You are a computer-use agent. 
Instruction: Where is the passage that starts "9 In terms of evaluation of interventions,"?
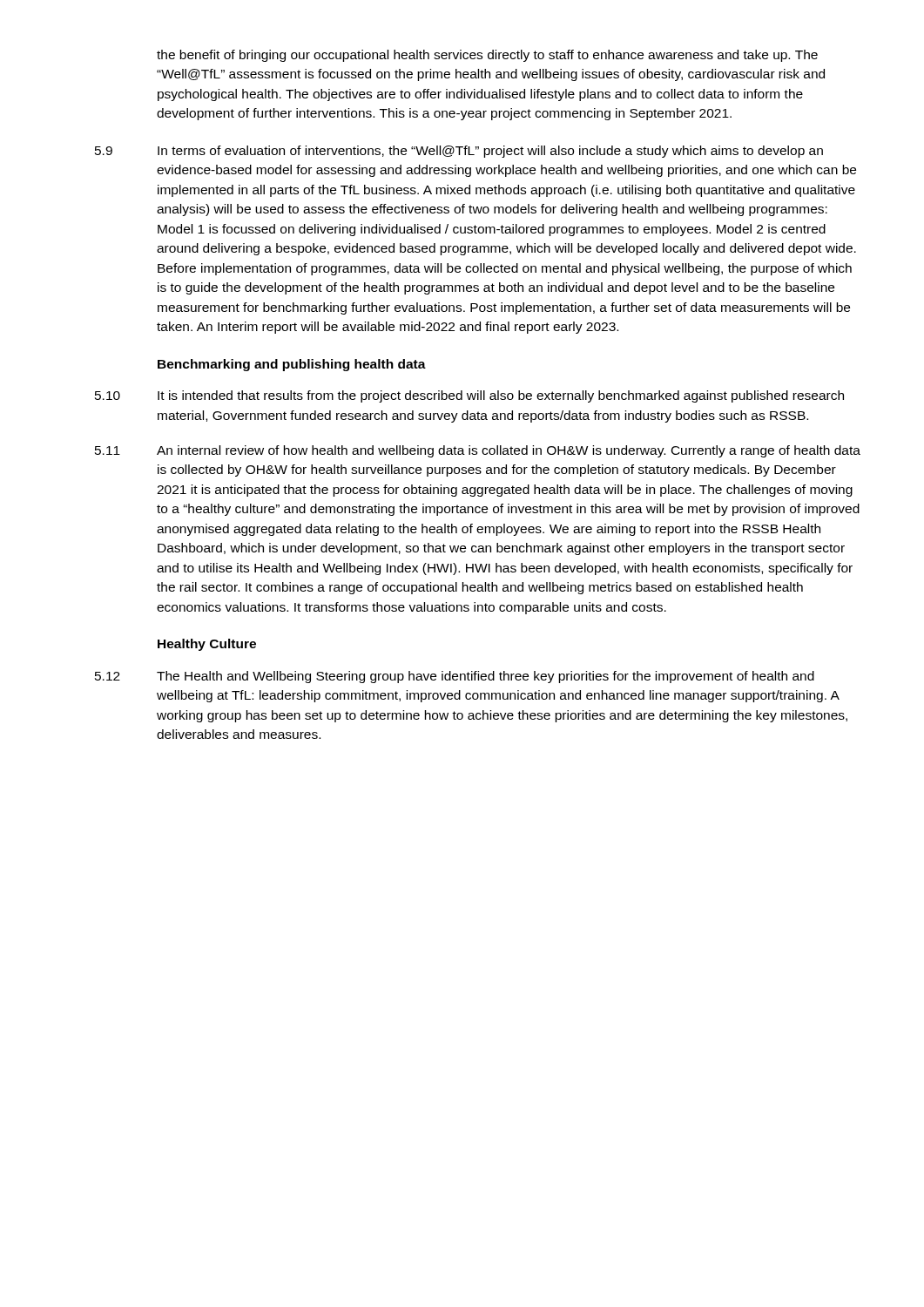pyautogui.click(x=478, y=239)
